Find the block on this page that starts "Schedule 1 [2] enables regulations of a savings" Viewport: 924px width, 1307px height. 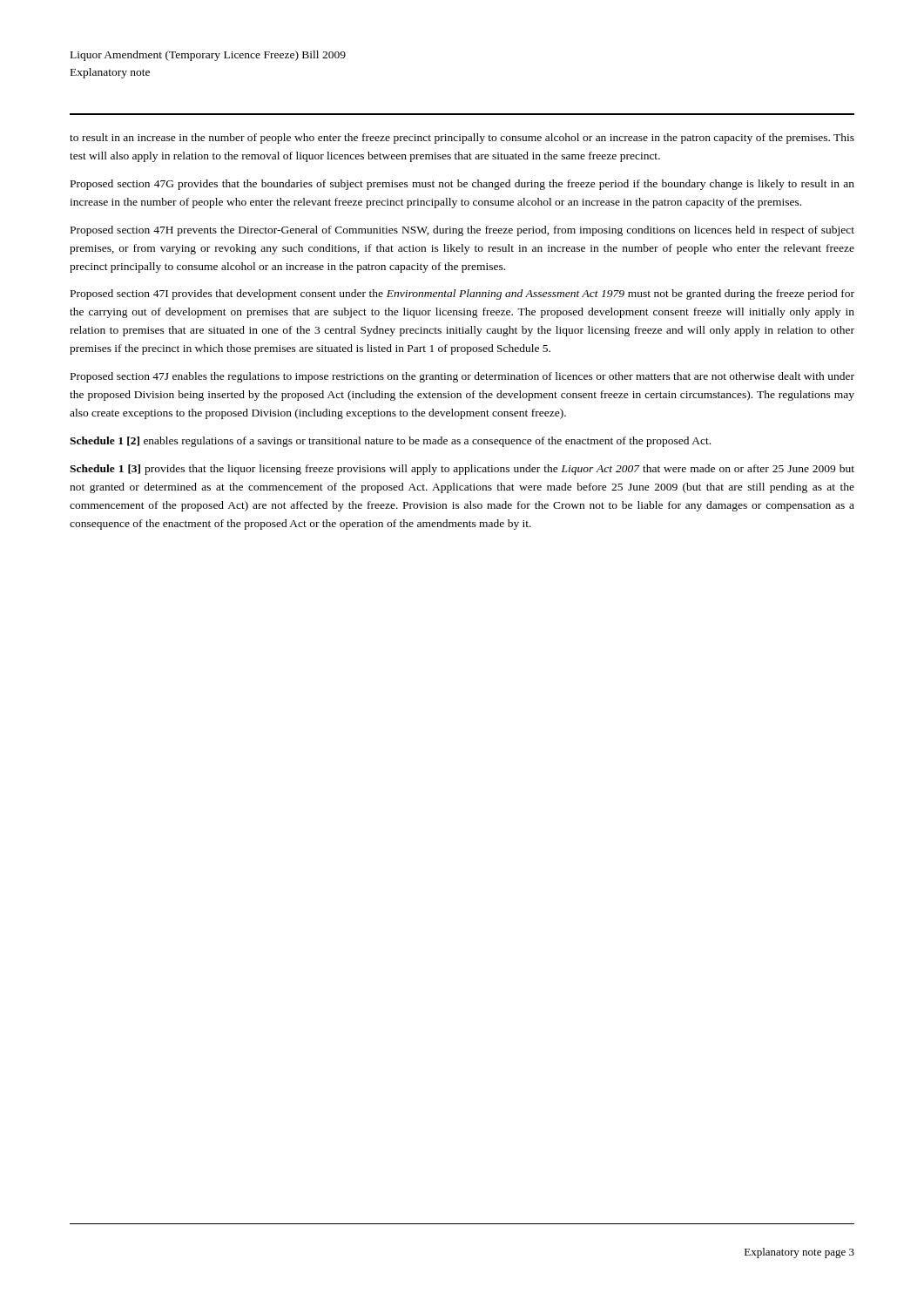391,440
